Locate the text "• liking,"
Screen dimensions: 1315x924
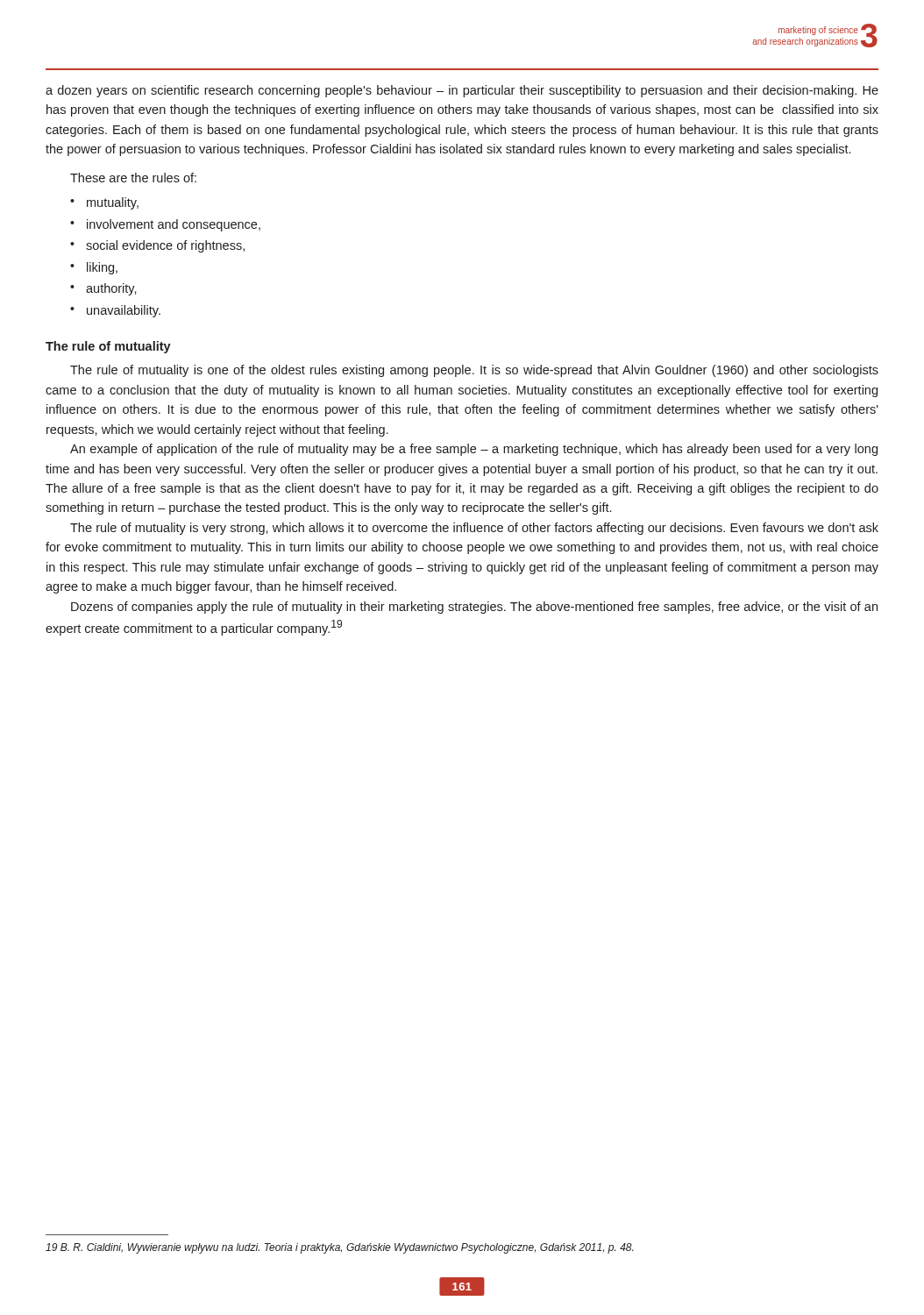pyautogui.click(x=94, y=267)
